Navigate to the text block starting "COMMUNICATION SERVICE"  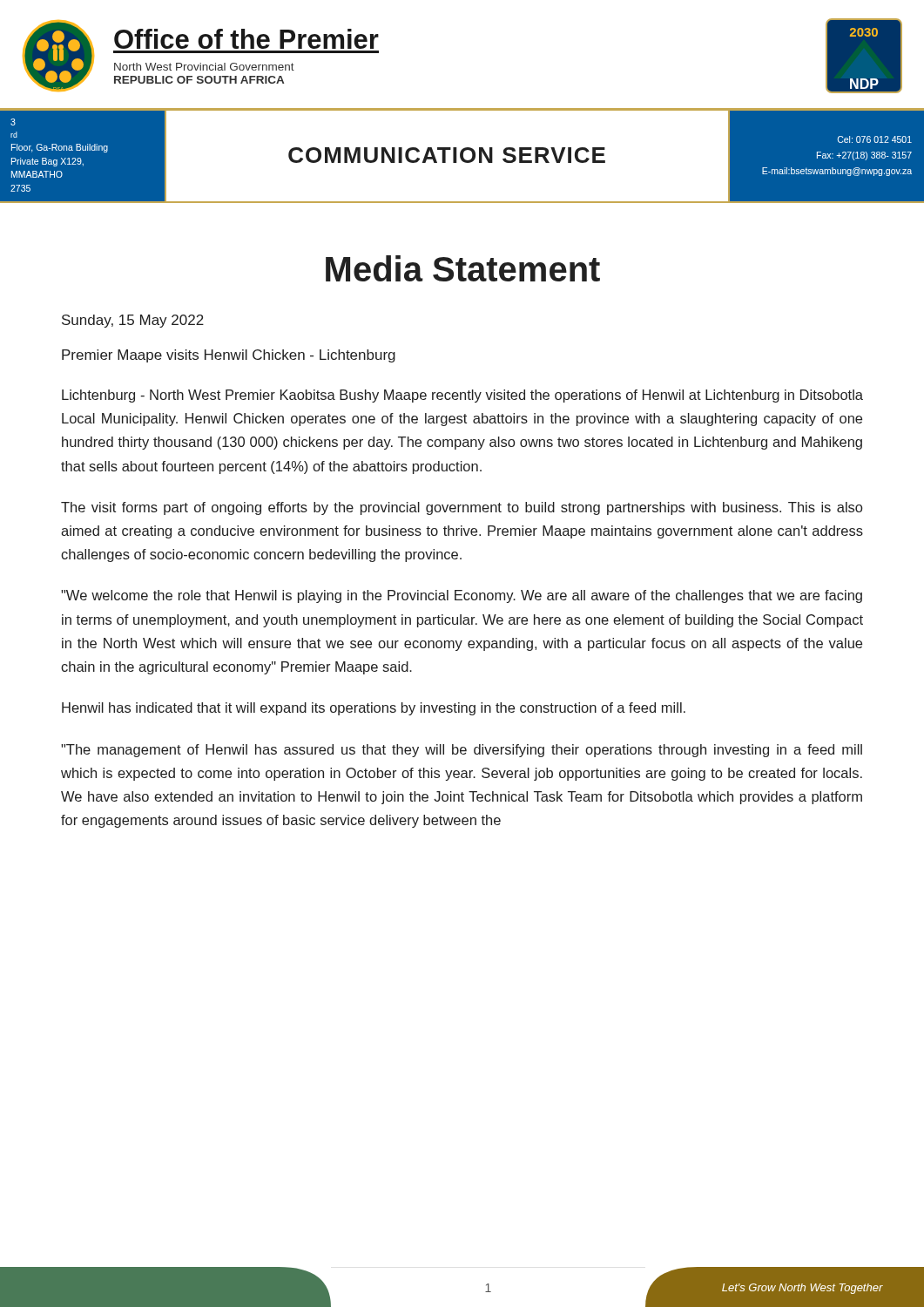447,156
